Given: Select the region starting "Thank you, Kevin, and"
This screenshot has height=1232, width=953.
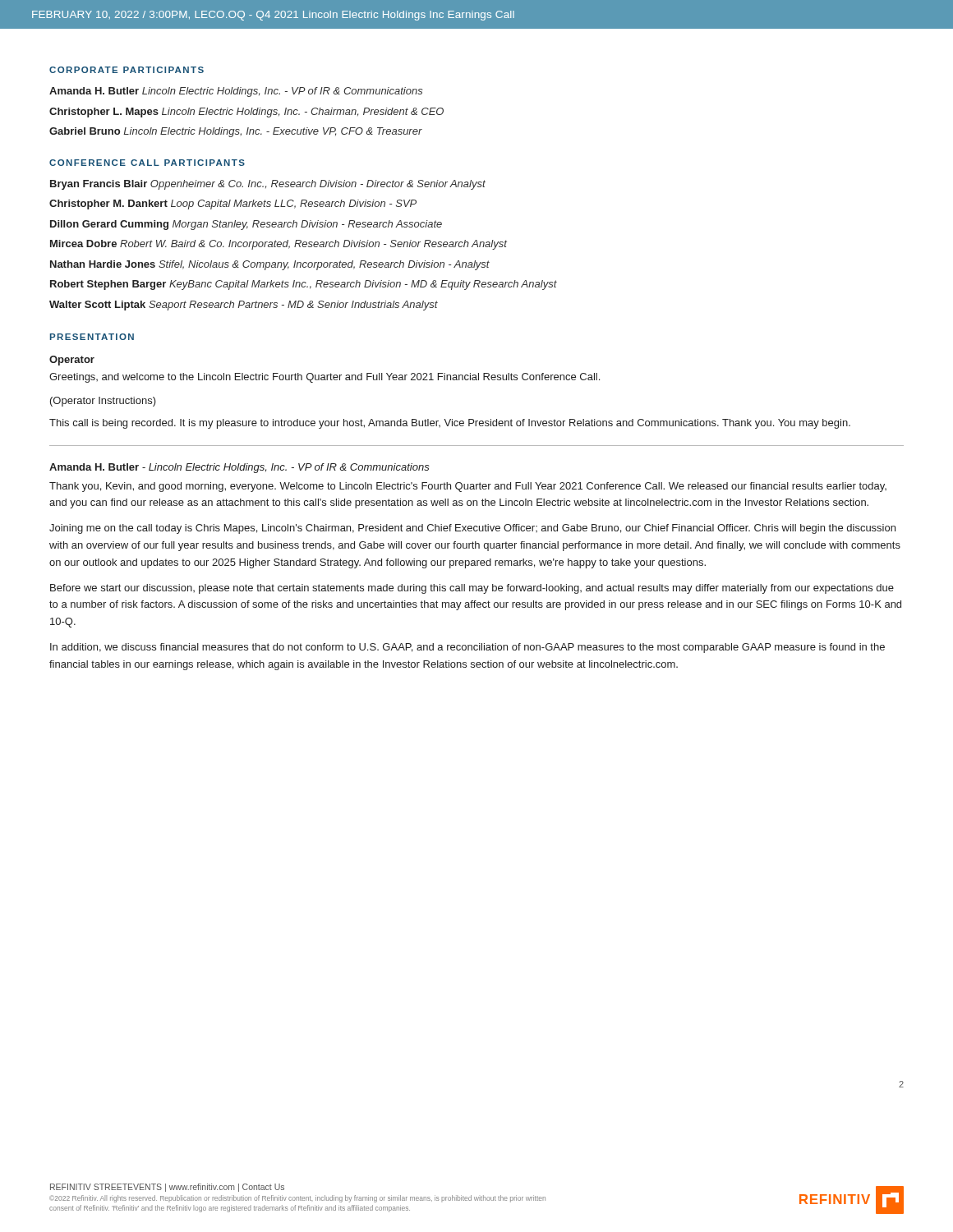Looking at the screenshot, I should pyautogui.click(x=468, y=494).
